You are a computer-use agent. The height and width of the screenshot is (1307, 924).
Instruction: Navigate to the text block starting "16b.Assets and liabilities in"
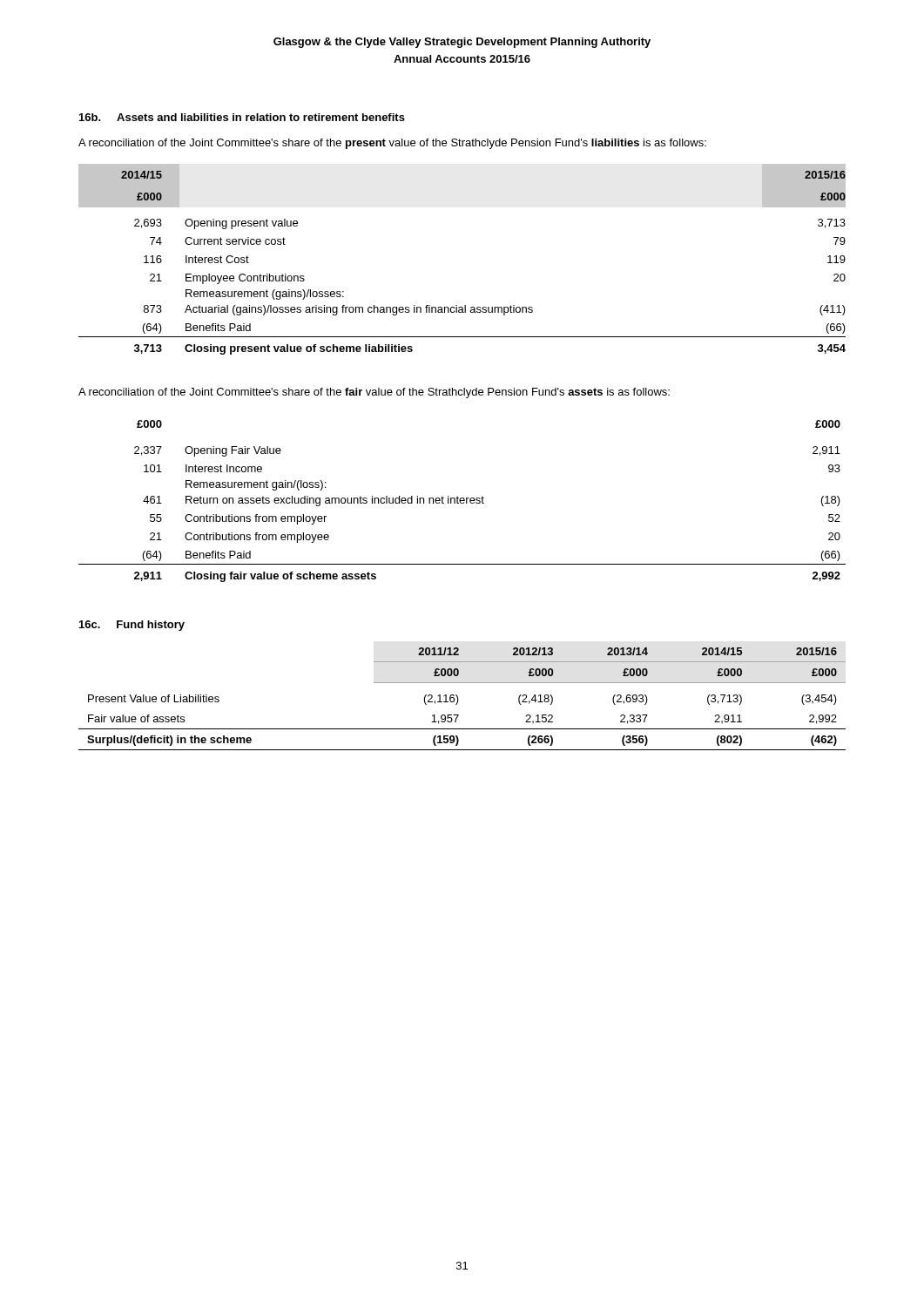242,117
